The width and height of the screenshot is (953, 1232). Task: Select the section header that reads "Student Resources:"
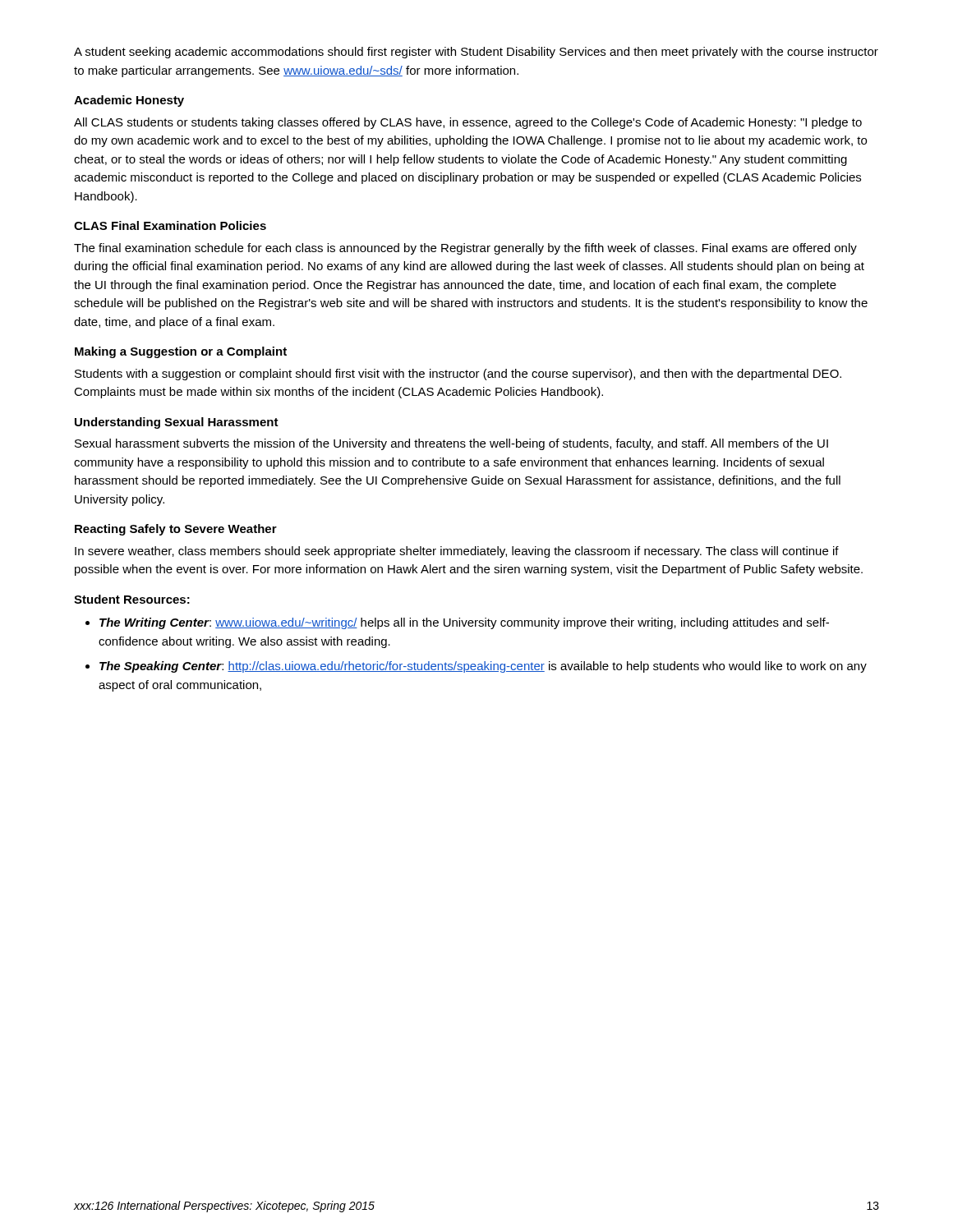click(x=132, y=599)
